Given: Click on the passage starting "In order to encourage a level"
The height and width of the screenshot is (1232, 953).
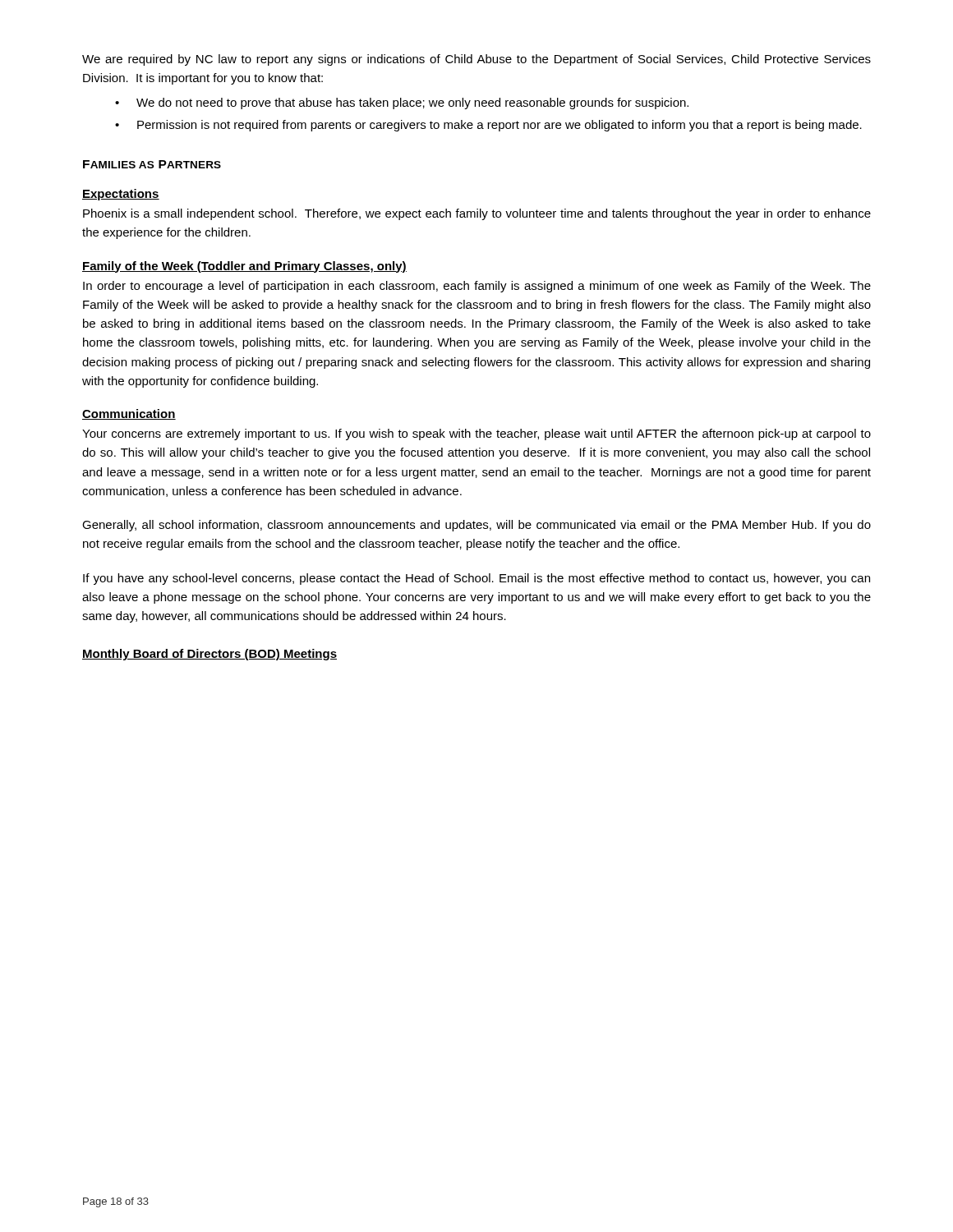Looking at the screenshot, I should click(x=476, y=333).
